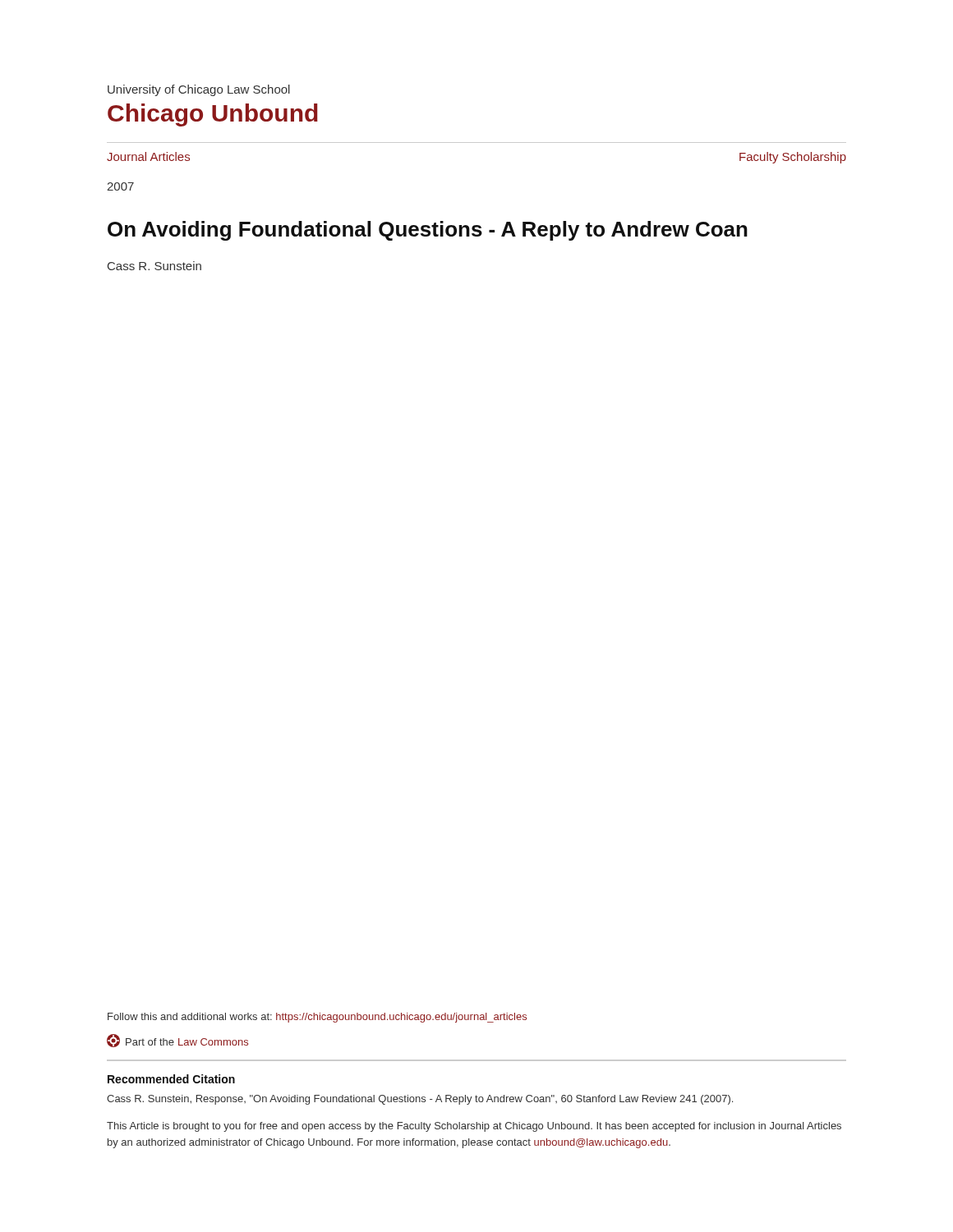953x1232 pixels.
Task: Find "Recommended Citation" on this page
Action: pyautogui.click(x=171, y=1079)
